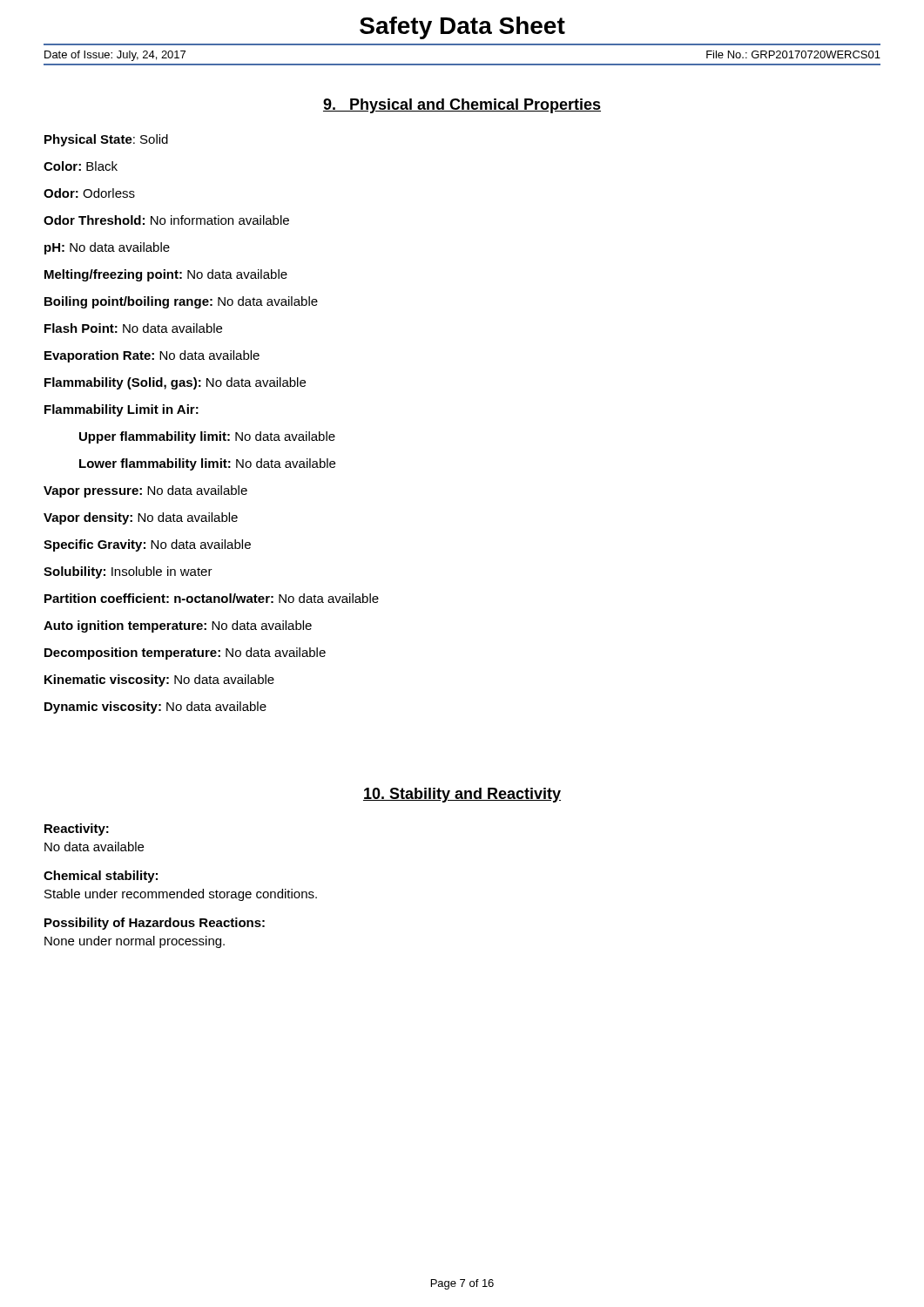Screen dimensions: 1307x924
Task: Navigate to the element starting "10. Stability and Reactivity"
Action: [462, 794]
